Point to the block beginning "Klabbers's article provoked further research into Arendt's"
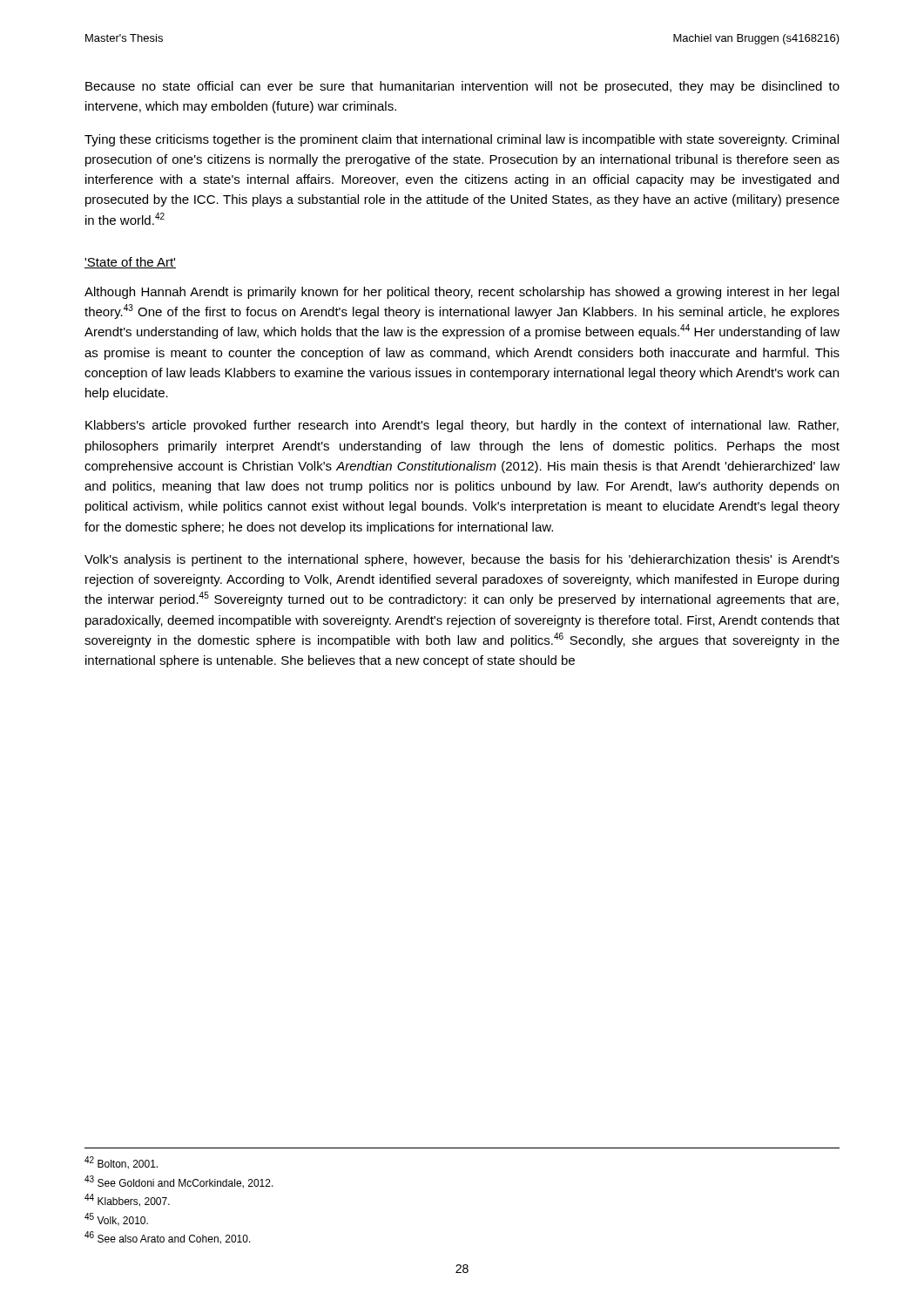 462,476
